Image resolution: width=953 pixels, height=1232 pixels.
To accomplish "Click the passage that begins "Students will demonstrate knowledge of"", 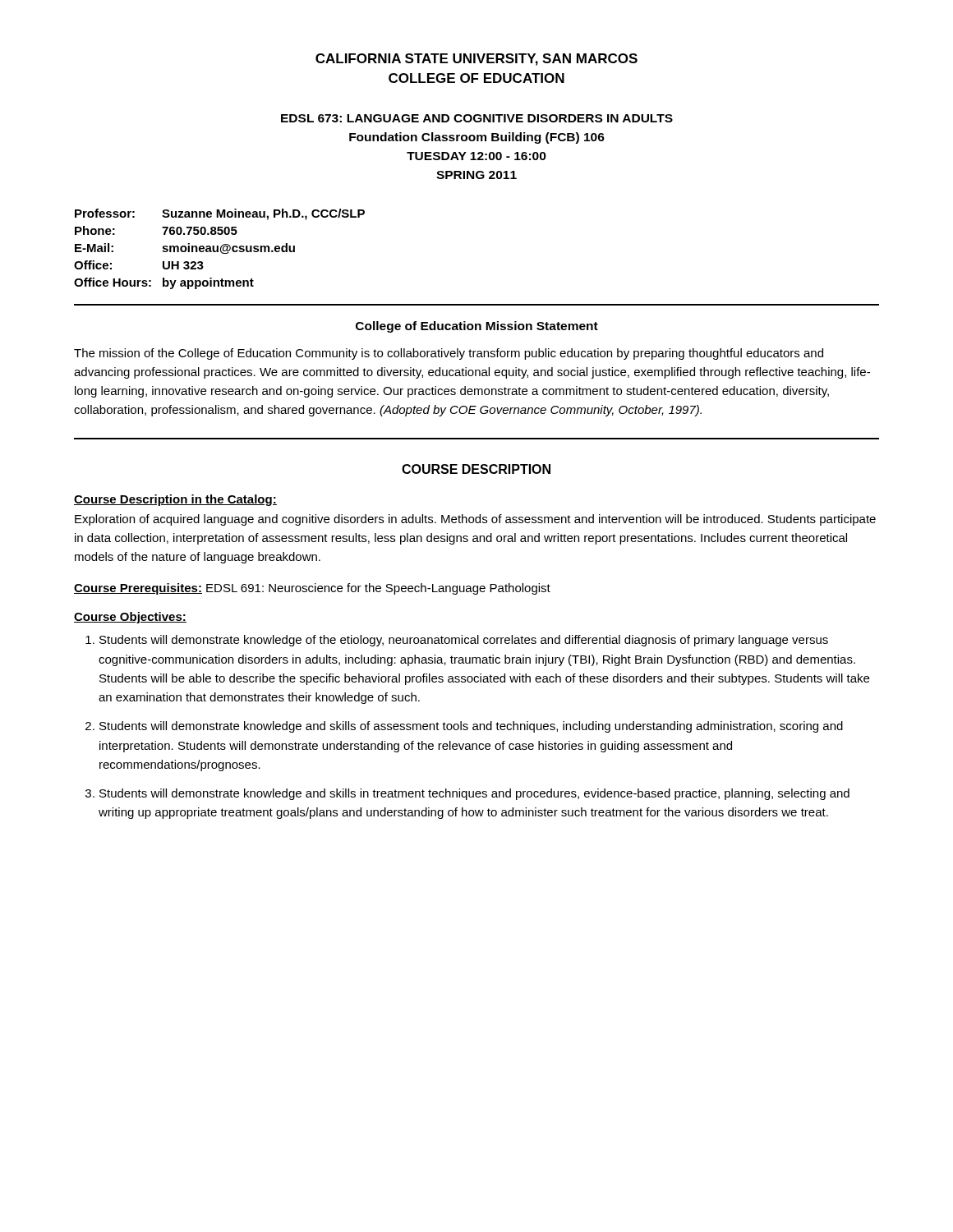I will [x=484, y=668].
